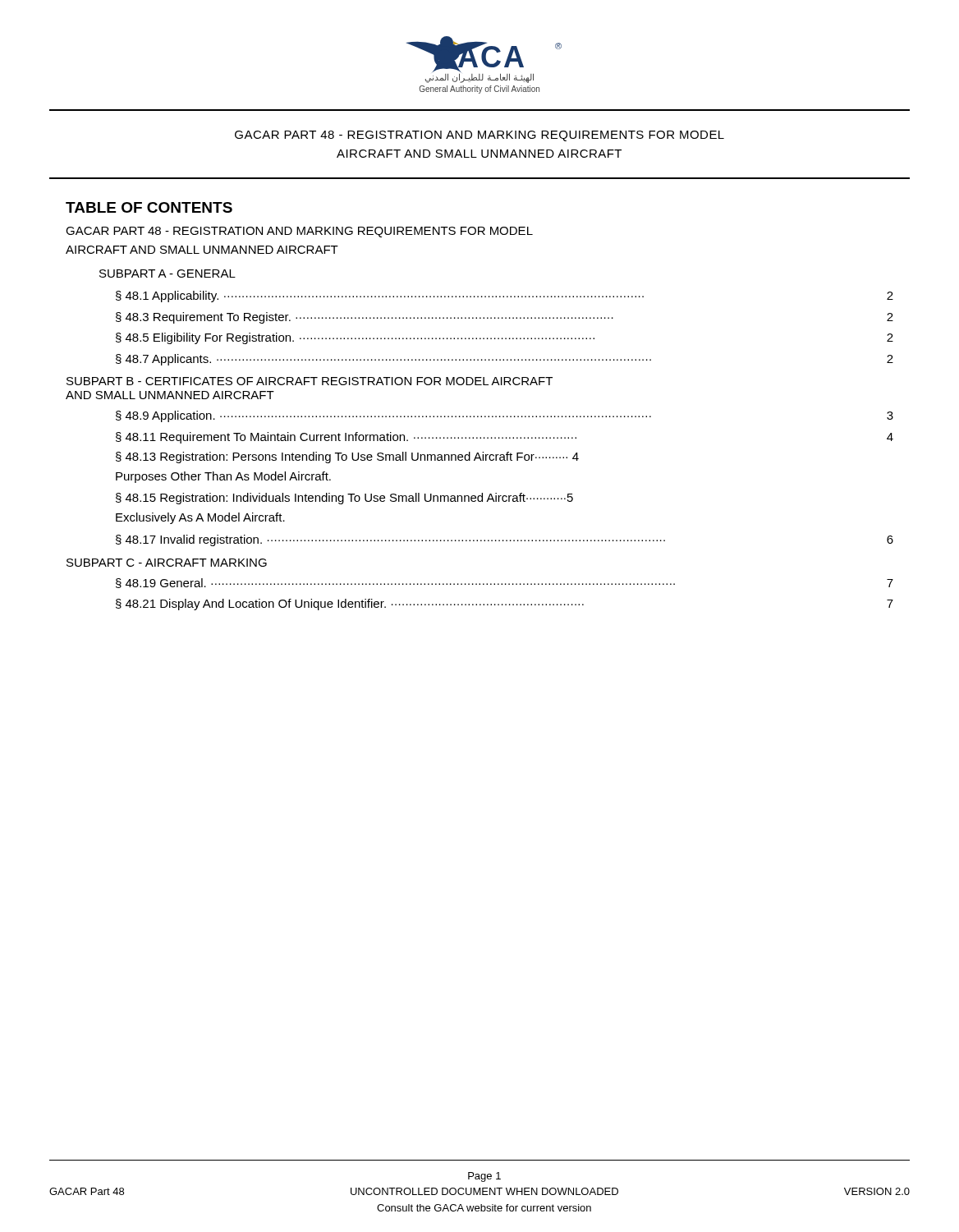959x1232 pixels.
Task: Click on the passage starting "§ 48.5 Eligibility For Registration. ················································································· 2"
Action: point(504,337)
